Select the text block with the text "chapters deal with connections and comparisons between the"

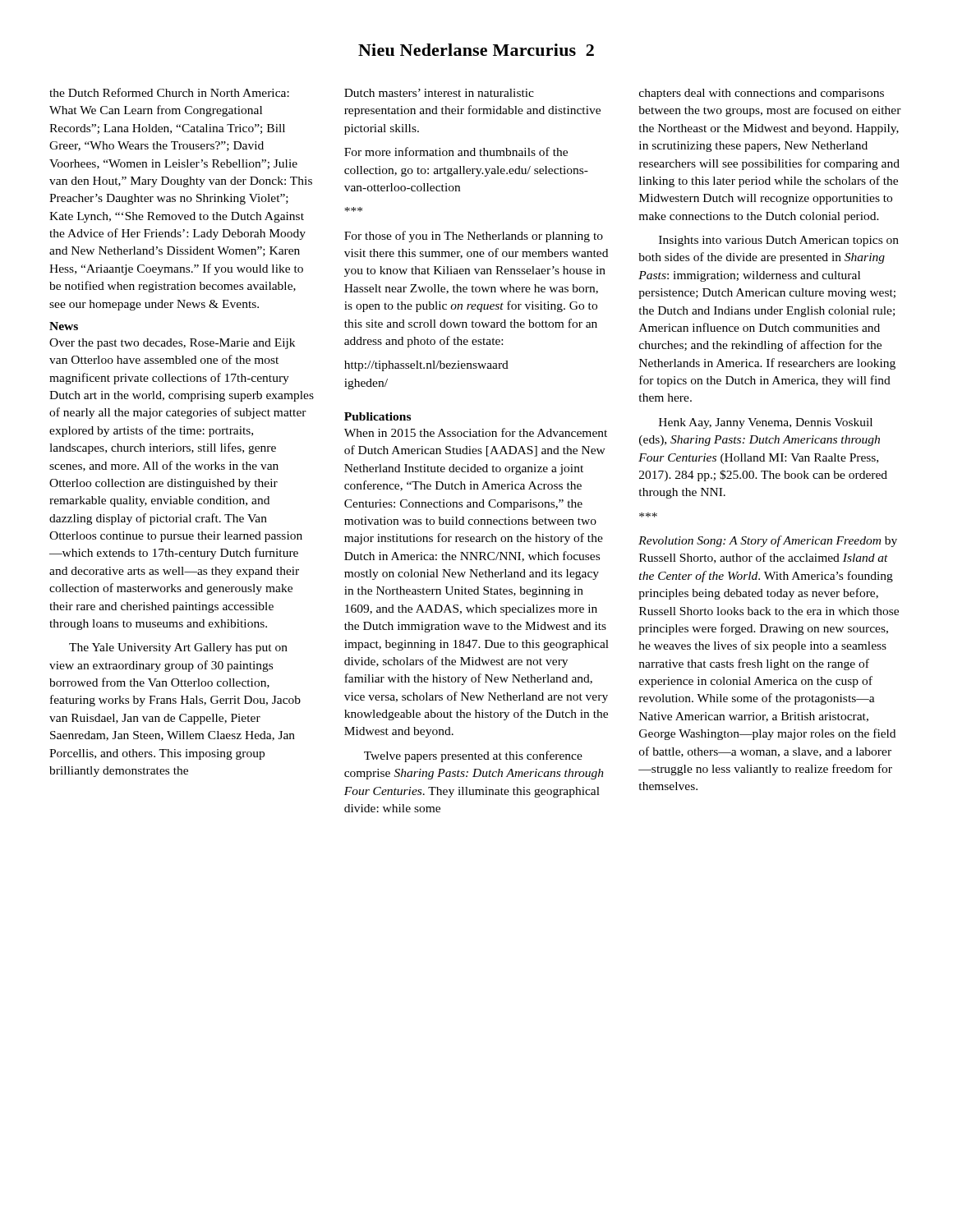771,292
